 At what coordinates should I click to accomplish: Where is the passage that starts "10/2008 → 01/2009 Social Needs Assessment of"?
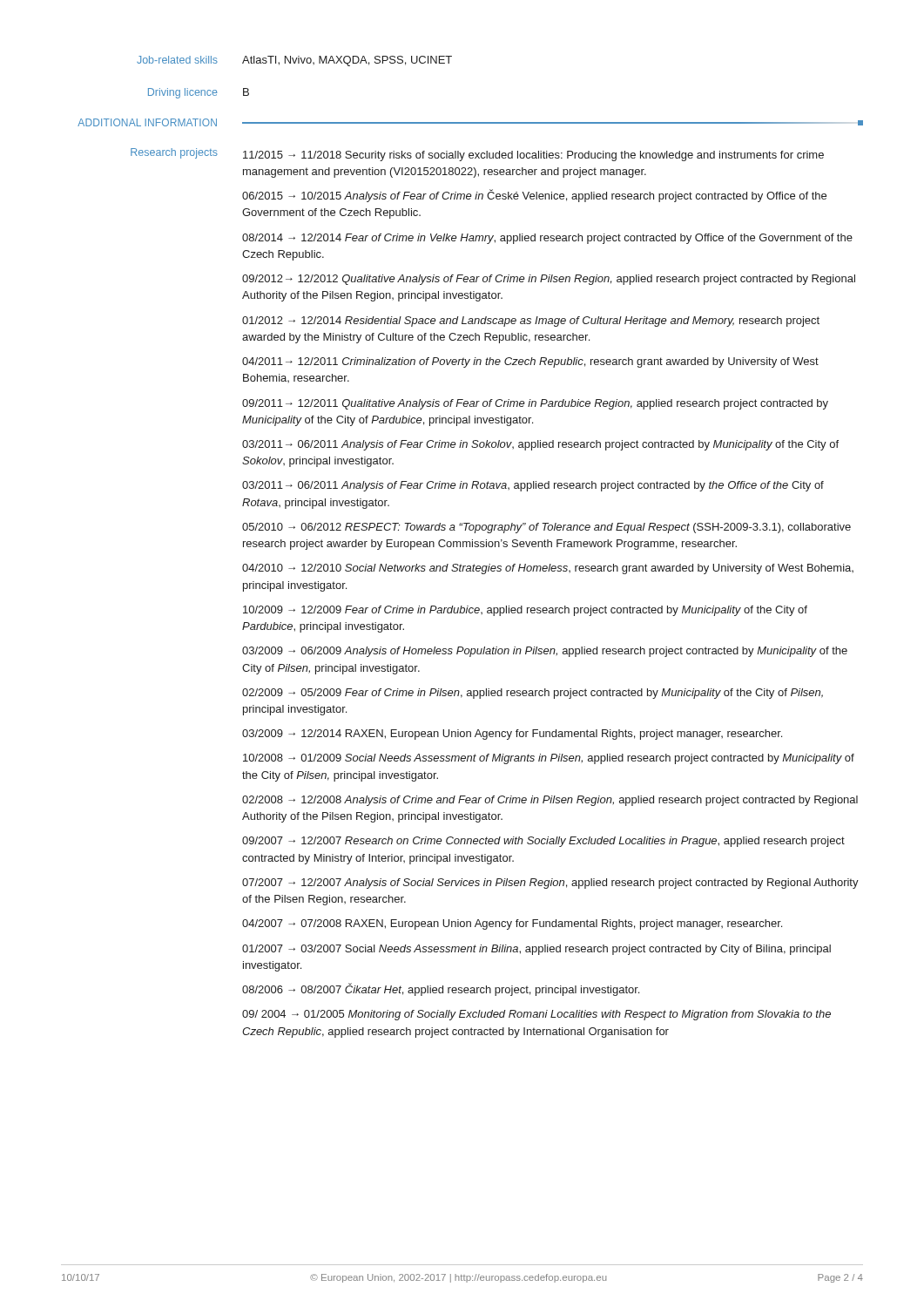548,766
